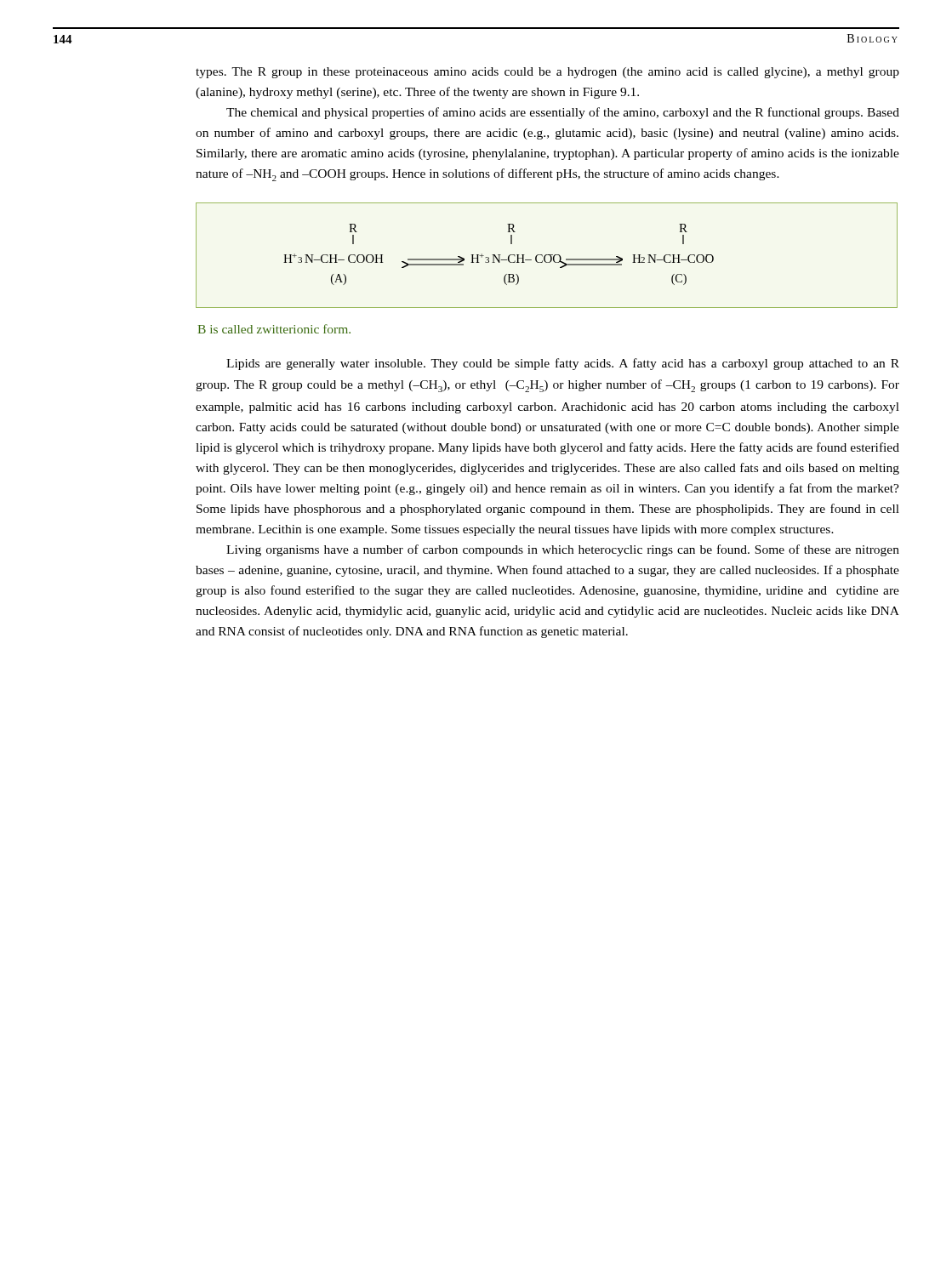Point to the passage starting "B is called zwitterionic form."

click(274, 329)
